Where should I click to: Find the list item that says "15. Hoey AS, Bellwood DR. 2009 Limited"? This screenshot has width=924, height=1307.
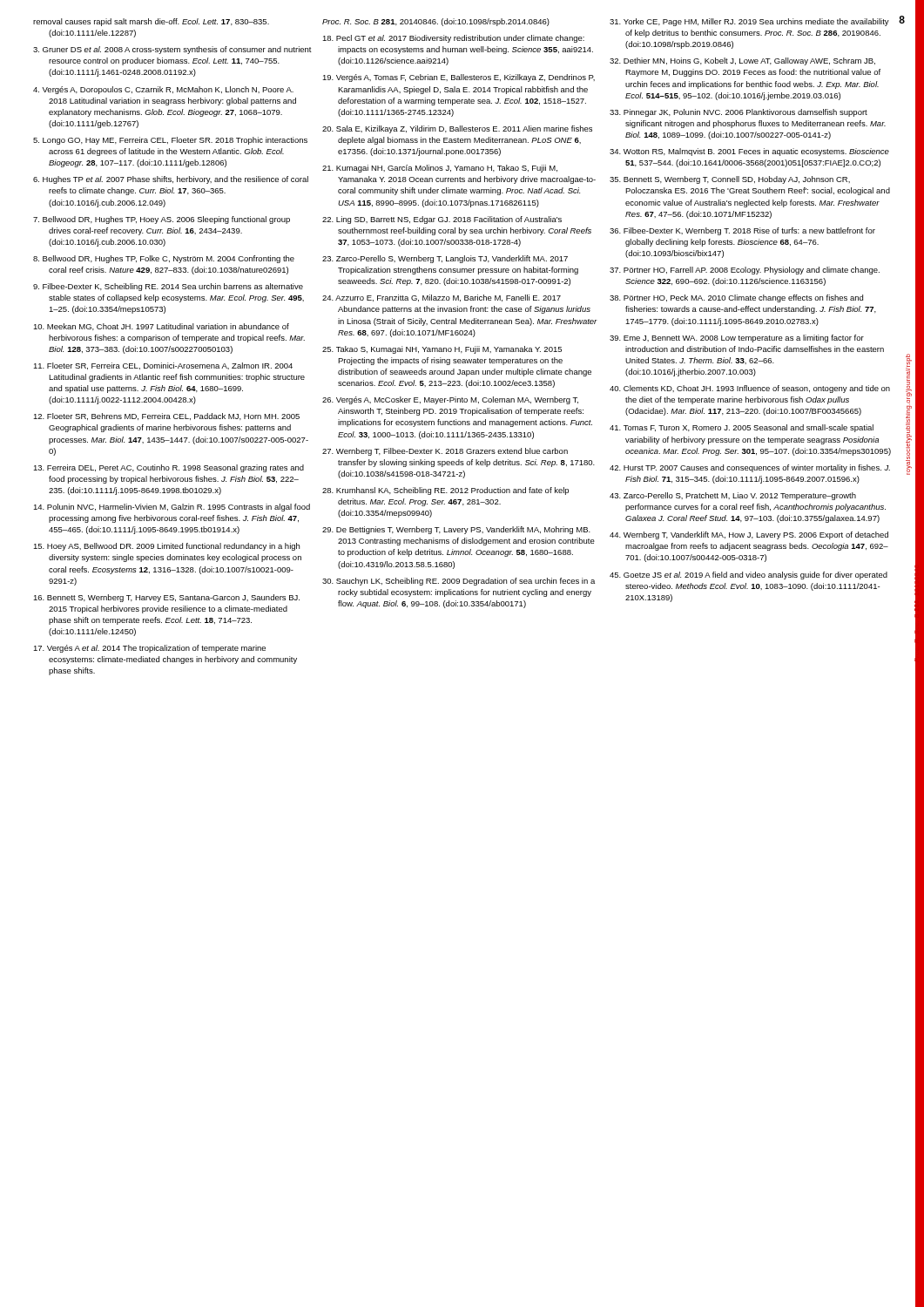tap(167, 563)
